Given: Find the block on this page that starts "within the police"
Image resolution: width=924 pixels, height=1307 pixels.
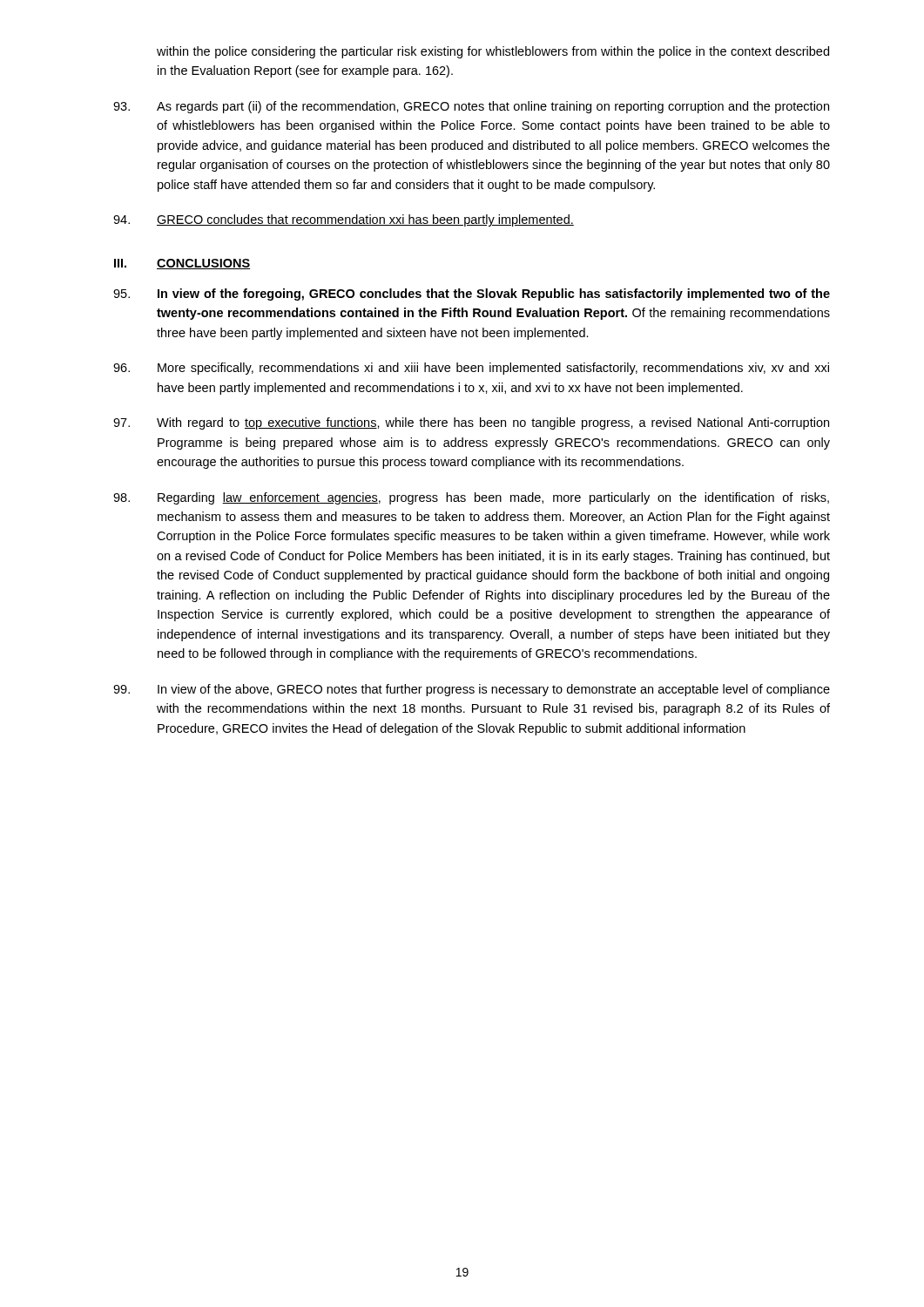Looking at the screenshot, I should (x=493, y=61).
